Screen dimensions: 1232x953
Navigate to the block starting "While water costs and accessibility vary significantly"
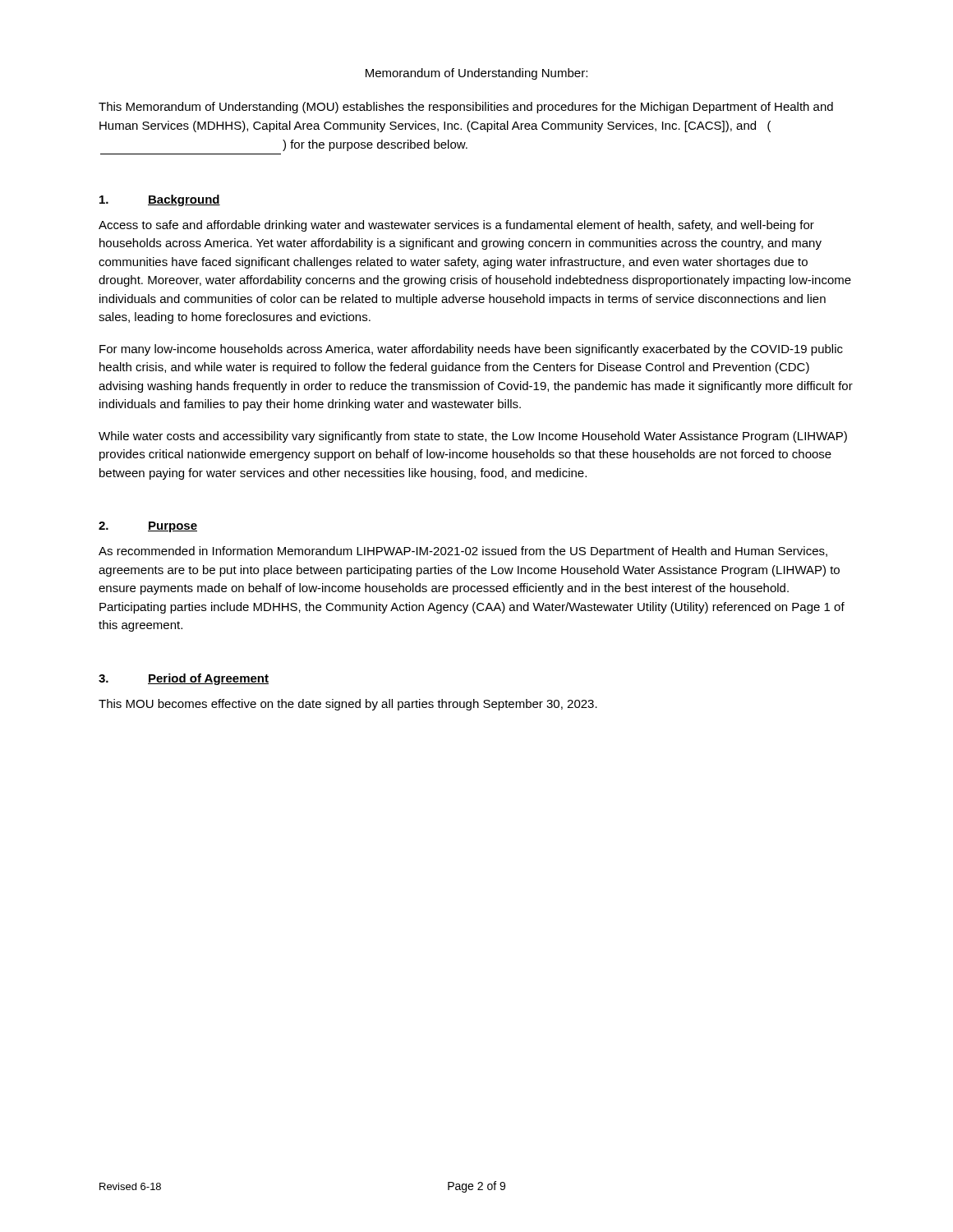[x=473, y=454]
